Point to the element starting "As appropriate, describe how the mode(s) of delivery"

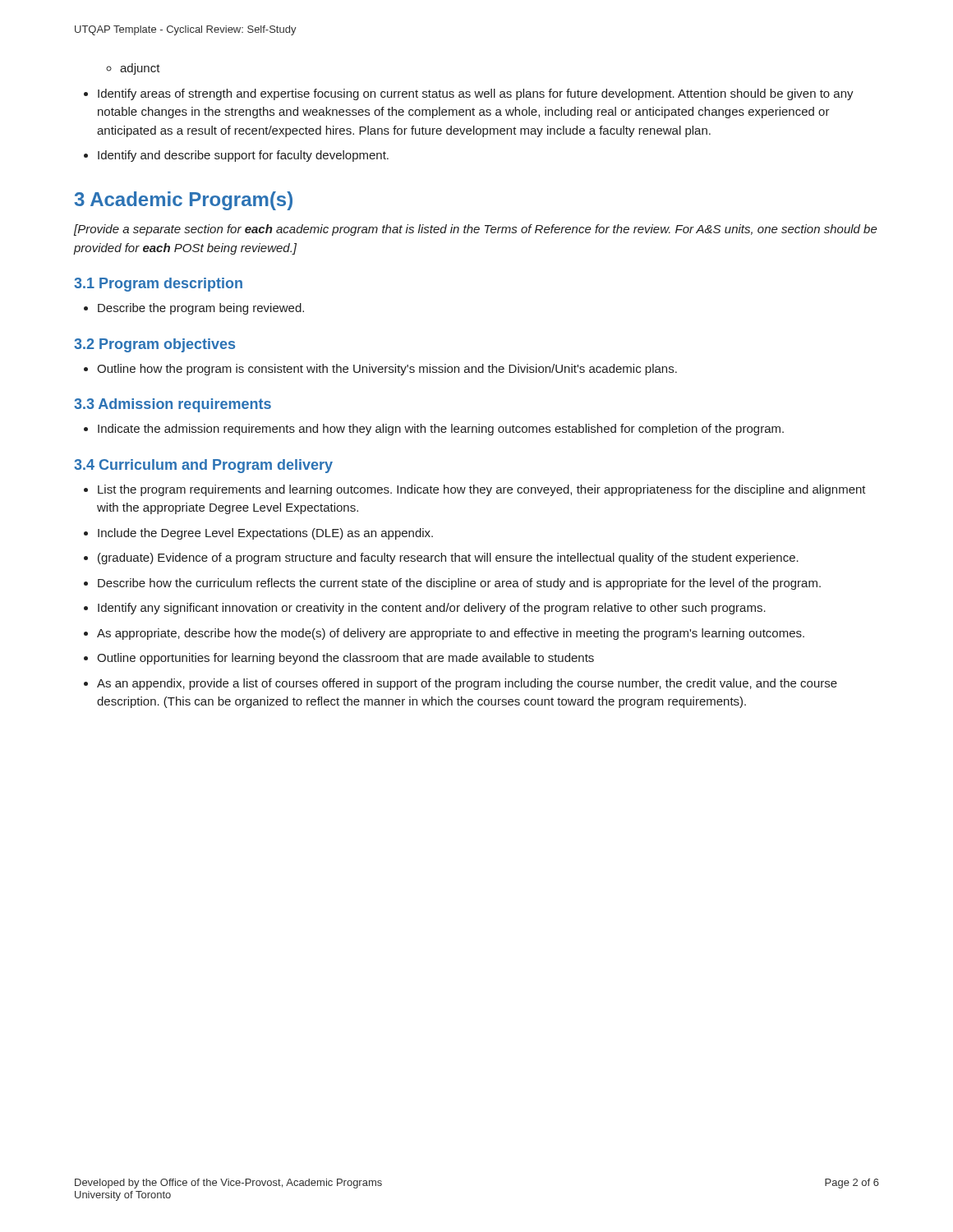(x=476, y=633)
